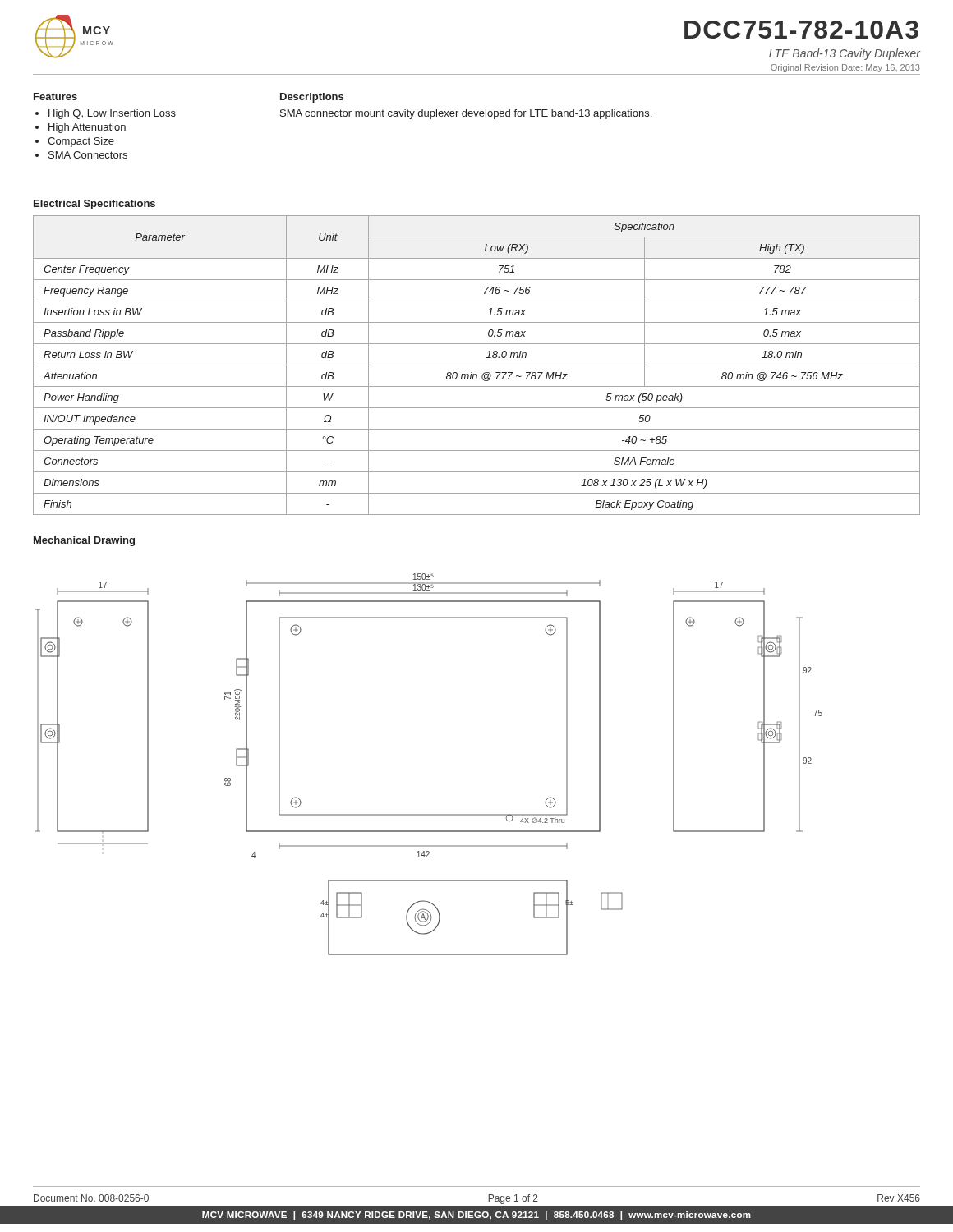This screenshot has width=953, height=1232.
Task: Where does it say "Mechanical Drawing"?
Action: coord(84,540)
